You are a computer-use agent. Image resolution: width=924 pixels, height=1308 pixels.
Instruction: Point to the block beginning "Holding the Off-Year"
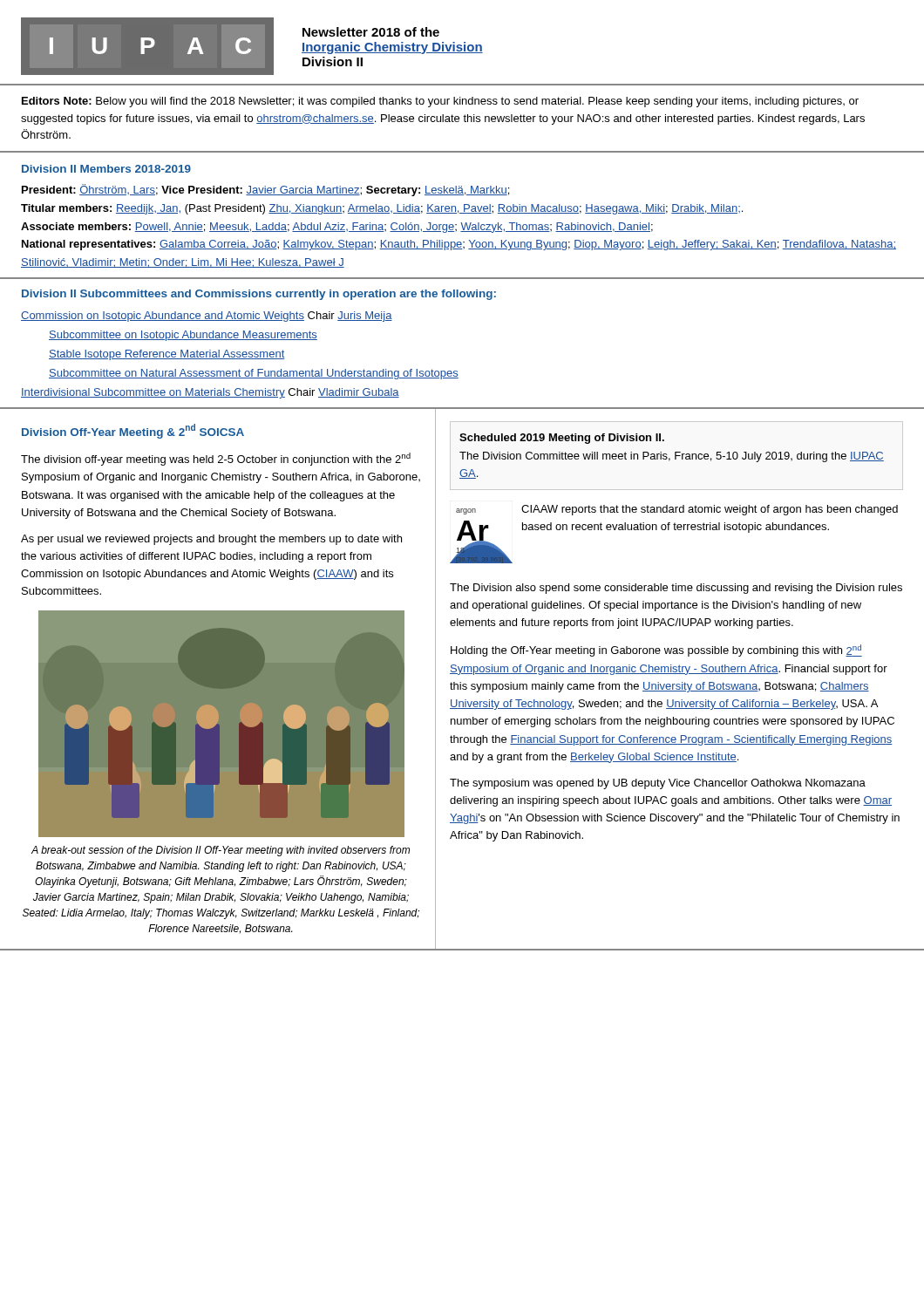(672, 702)
